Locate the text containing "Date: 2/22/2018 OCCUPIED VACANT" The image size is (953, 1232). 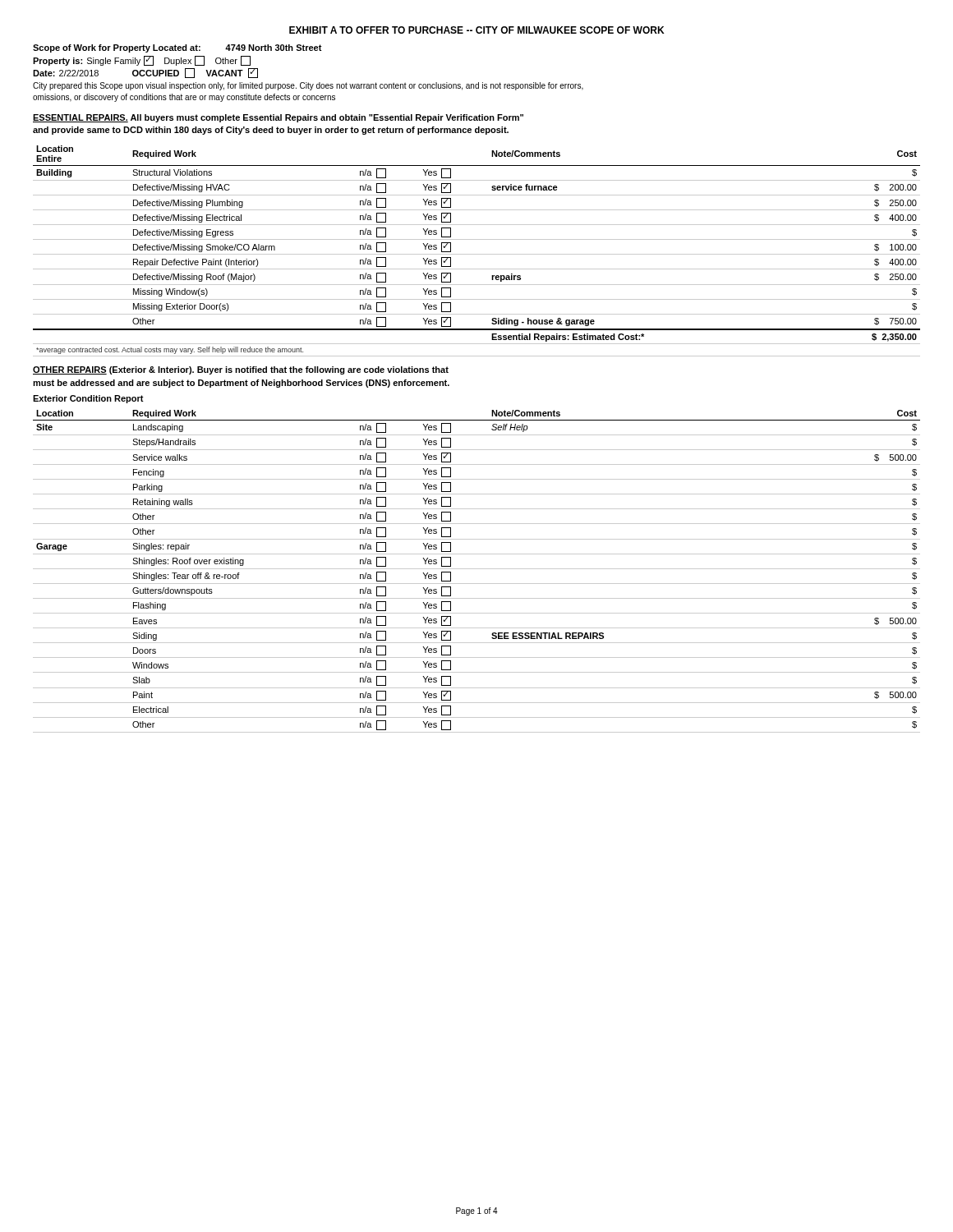click(145, 73)
